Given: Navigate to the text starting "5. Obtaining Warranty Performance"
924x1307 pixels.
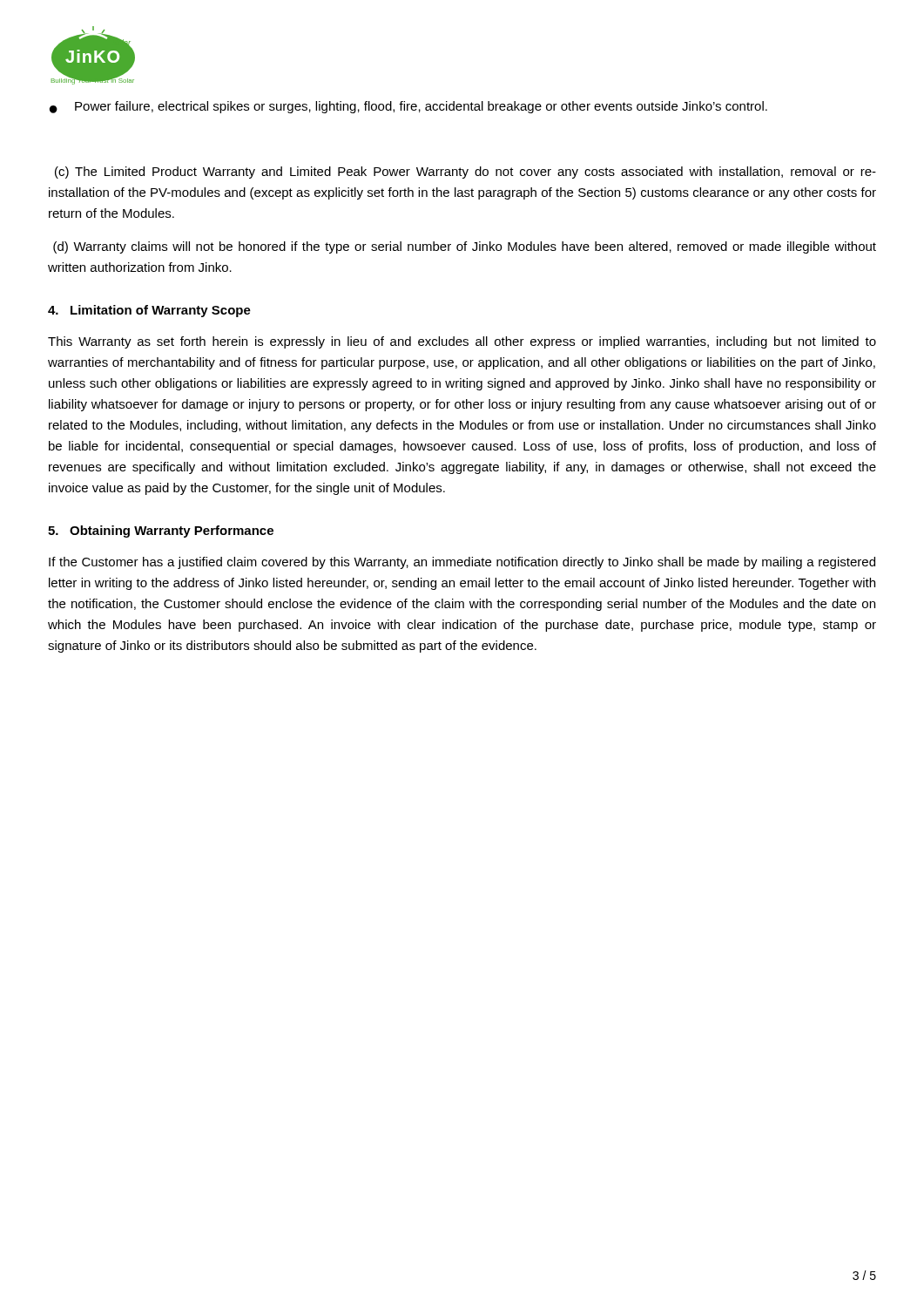Looking at the screenshot, I should point(161,530).
